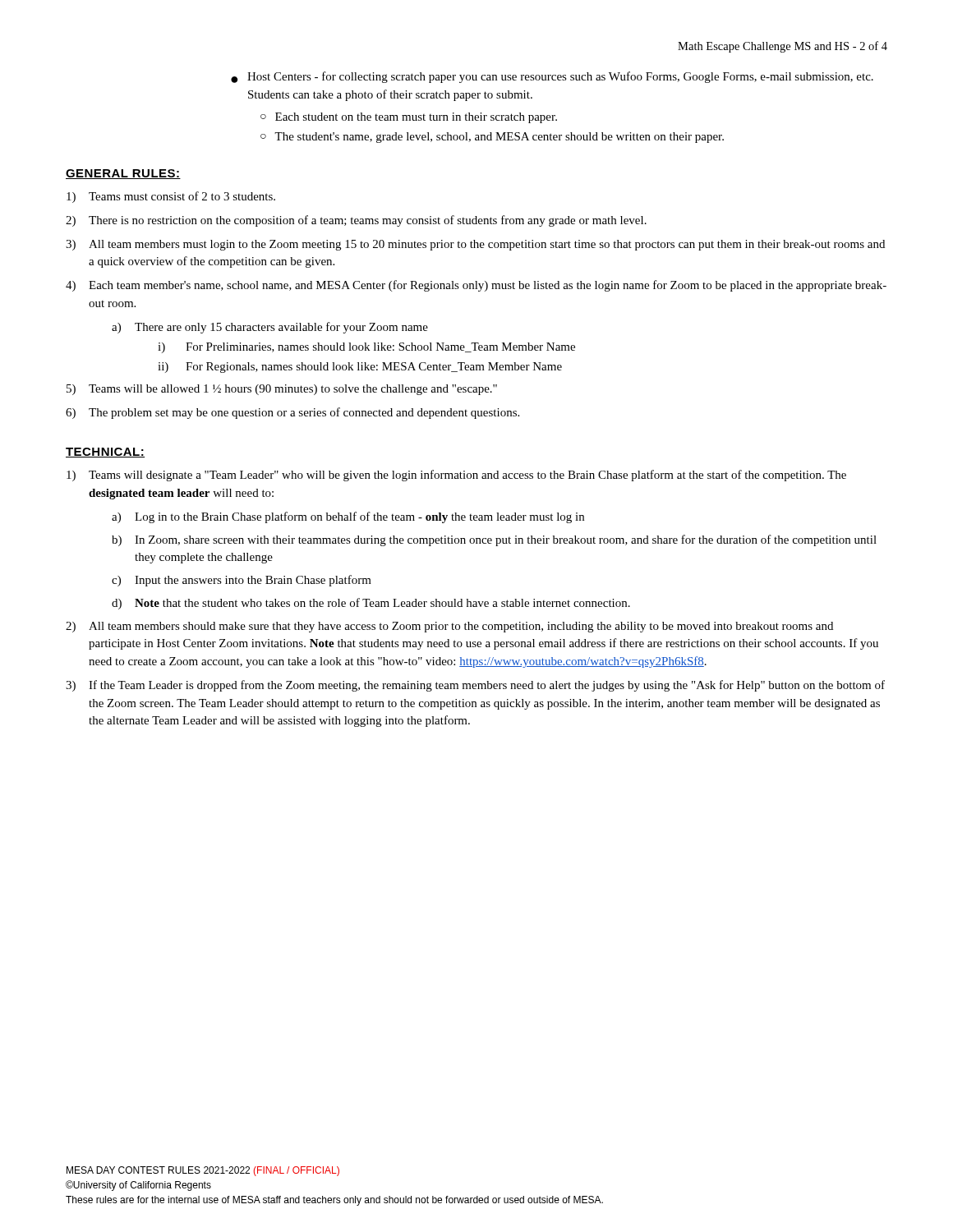Point to the element starting "GENERAL RULES:"
Image resolution: width=953 pixels, height=1232 pixels.
pos(123,173)
